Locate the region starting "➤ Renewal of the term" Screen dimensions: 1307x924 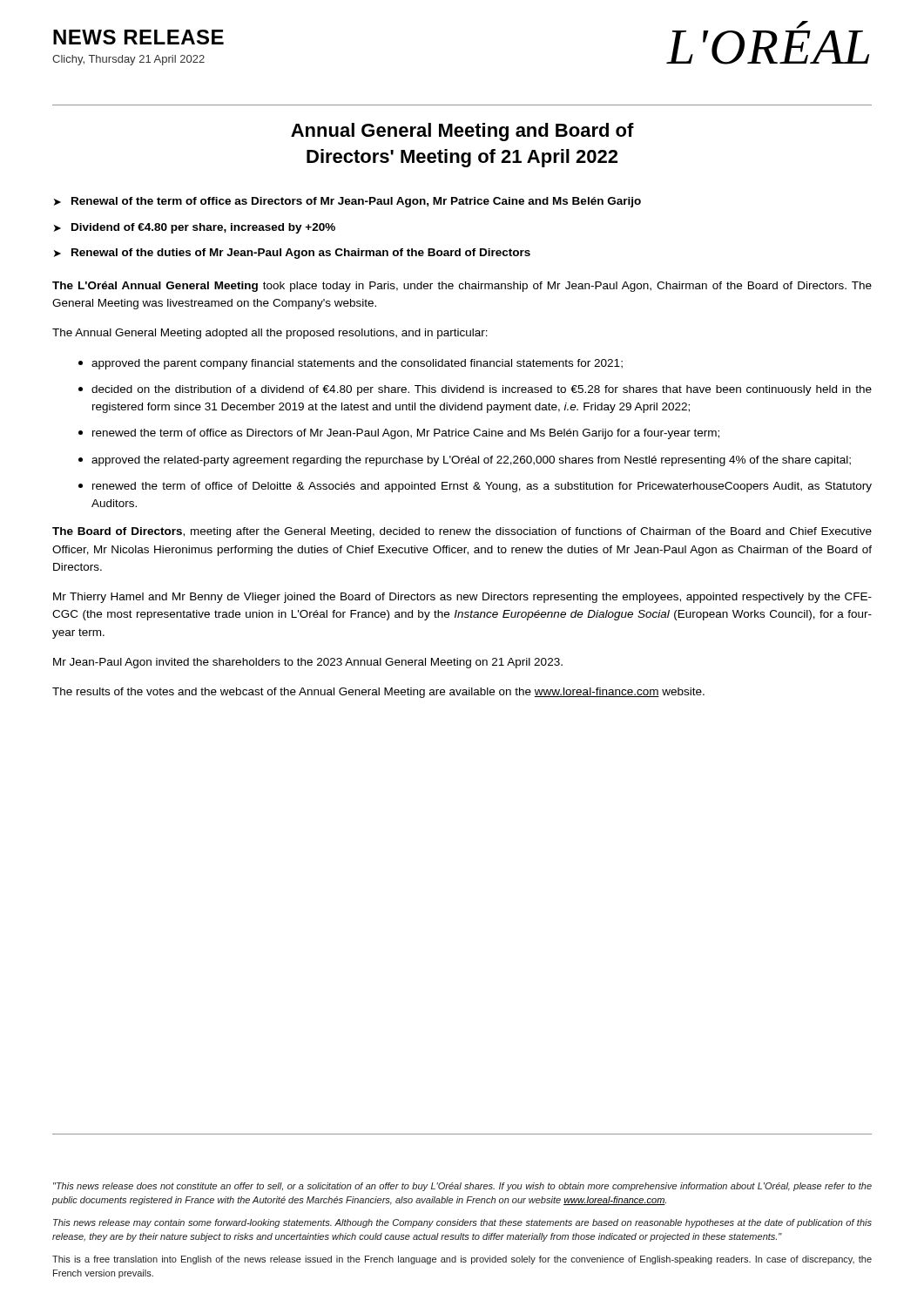(347, 202)
